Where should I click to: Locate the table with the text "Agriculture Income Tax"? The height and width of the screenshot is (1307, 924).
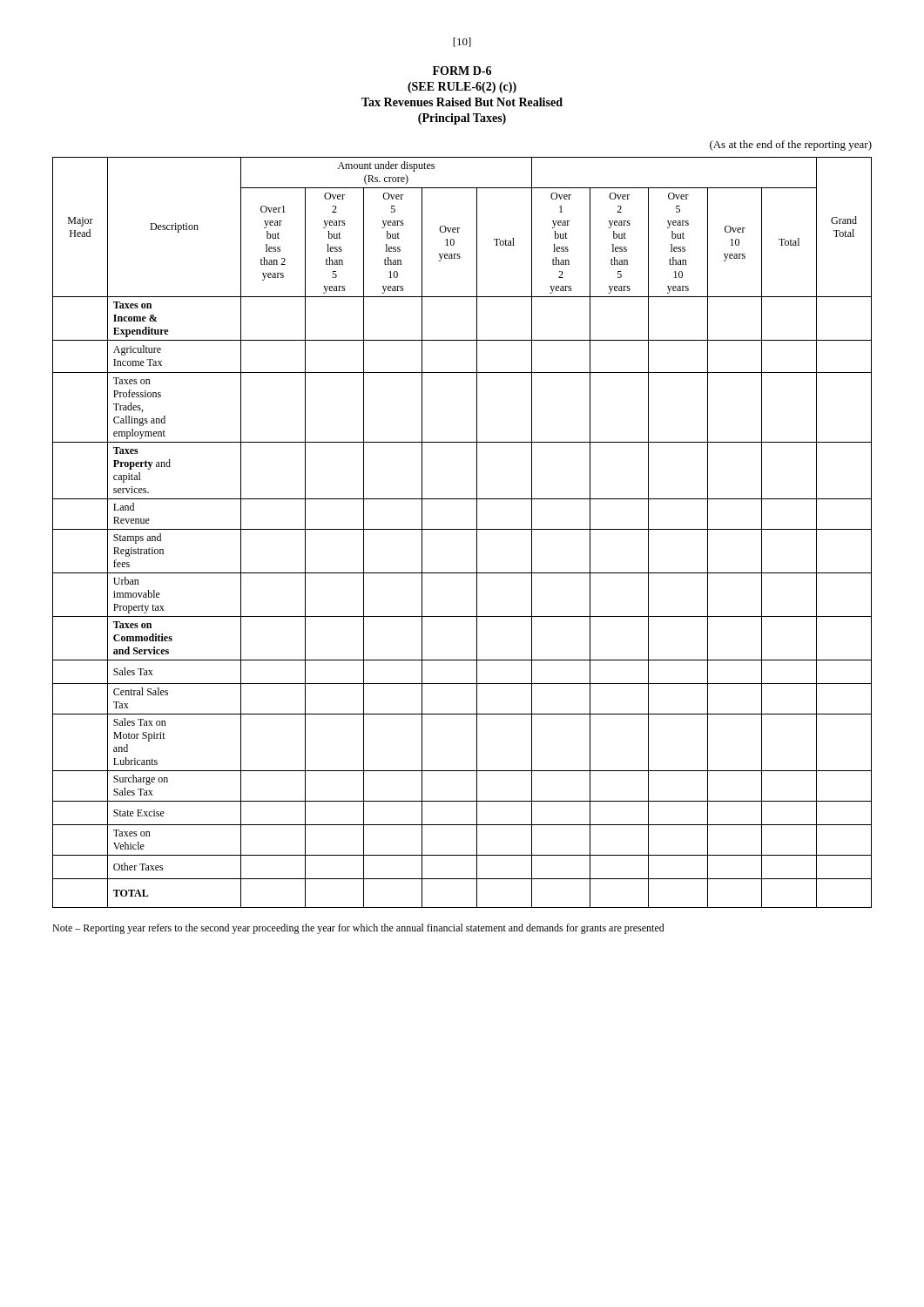click(x=462, y=532)
